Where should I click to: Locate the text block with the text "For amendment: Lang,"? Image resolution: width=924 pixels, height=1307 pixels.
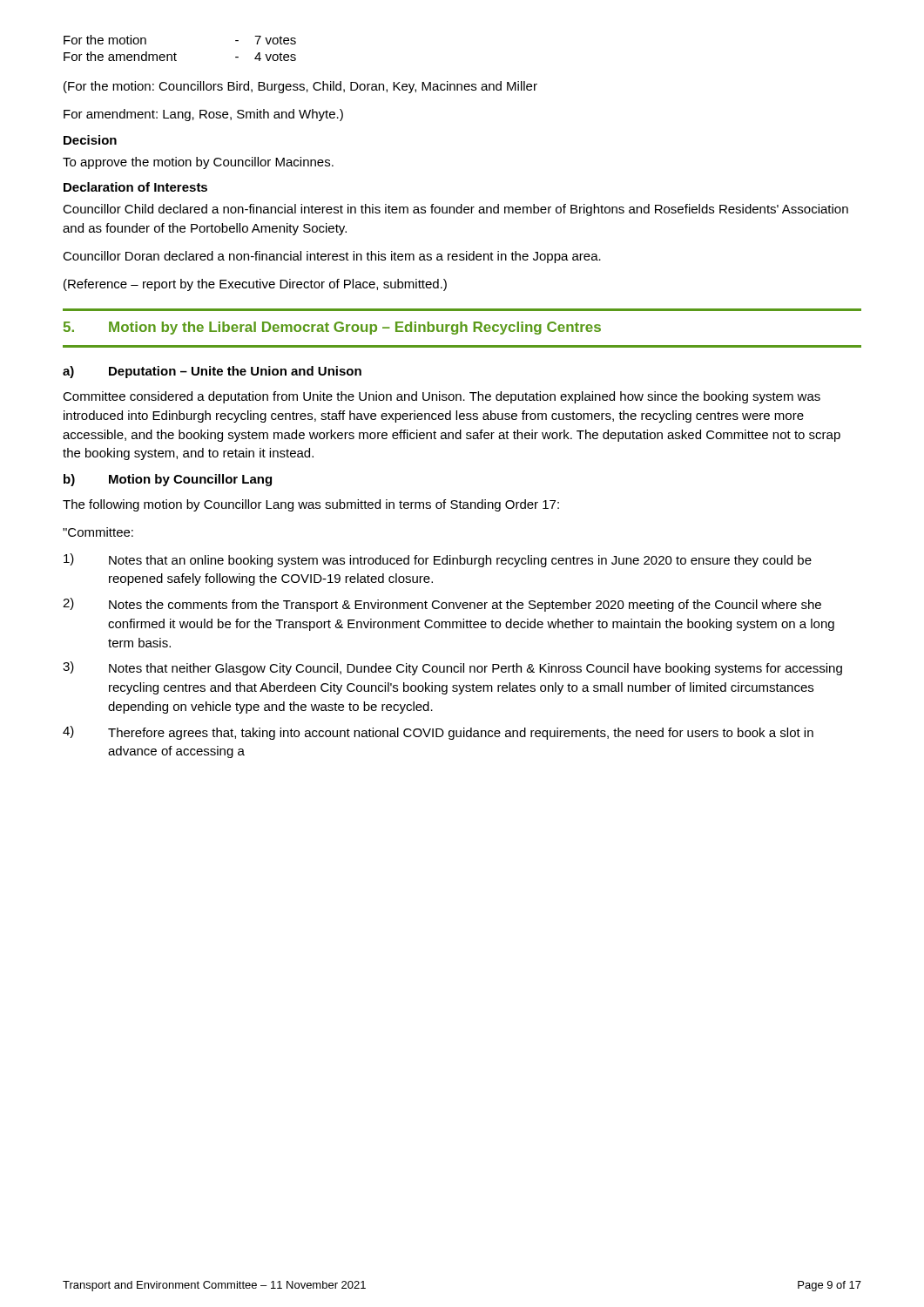pyautogui.click(x=203, y=115)
